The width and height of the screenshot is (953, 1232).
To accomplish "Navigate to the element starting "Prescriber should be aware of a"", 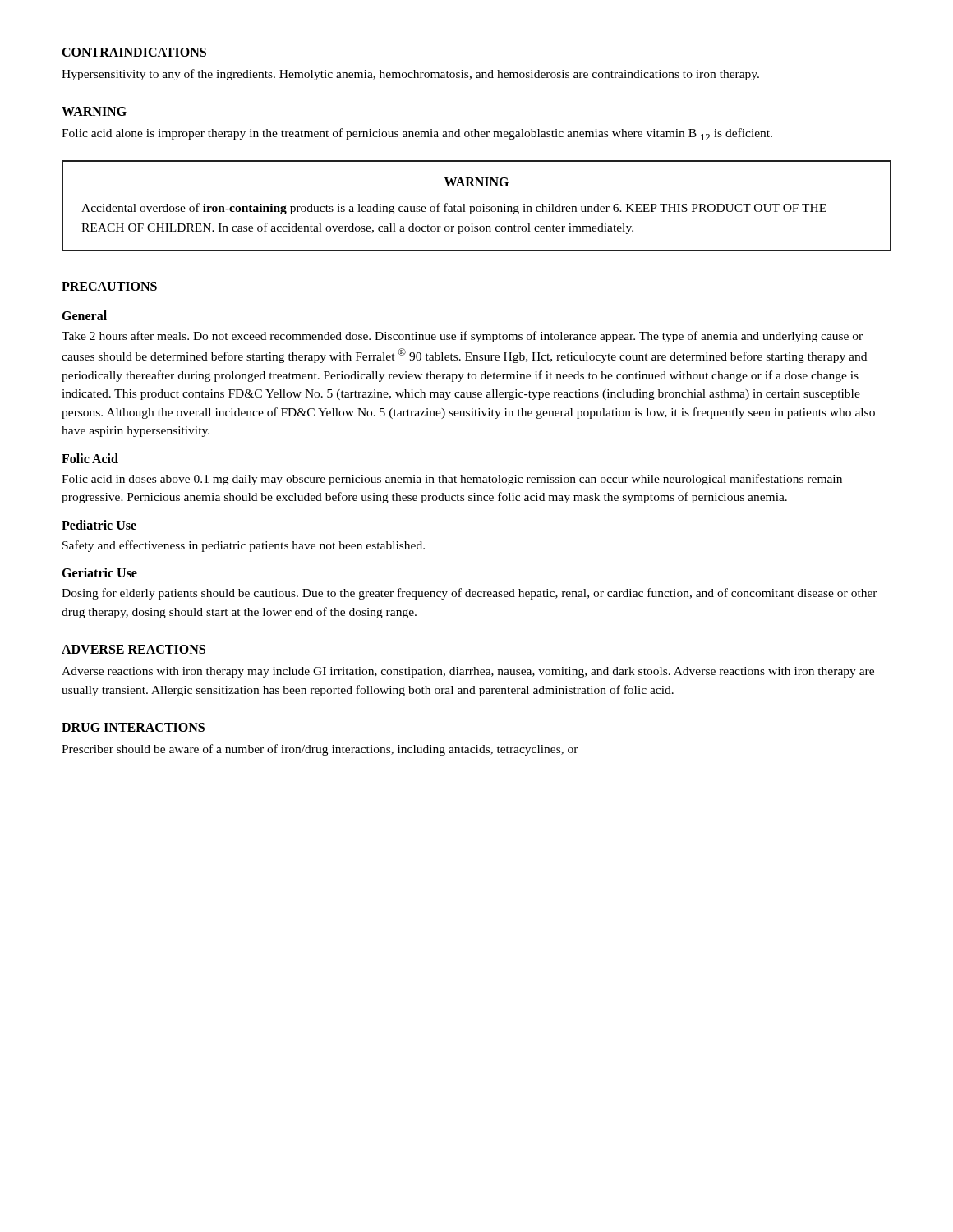I will tap(320, 749).
